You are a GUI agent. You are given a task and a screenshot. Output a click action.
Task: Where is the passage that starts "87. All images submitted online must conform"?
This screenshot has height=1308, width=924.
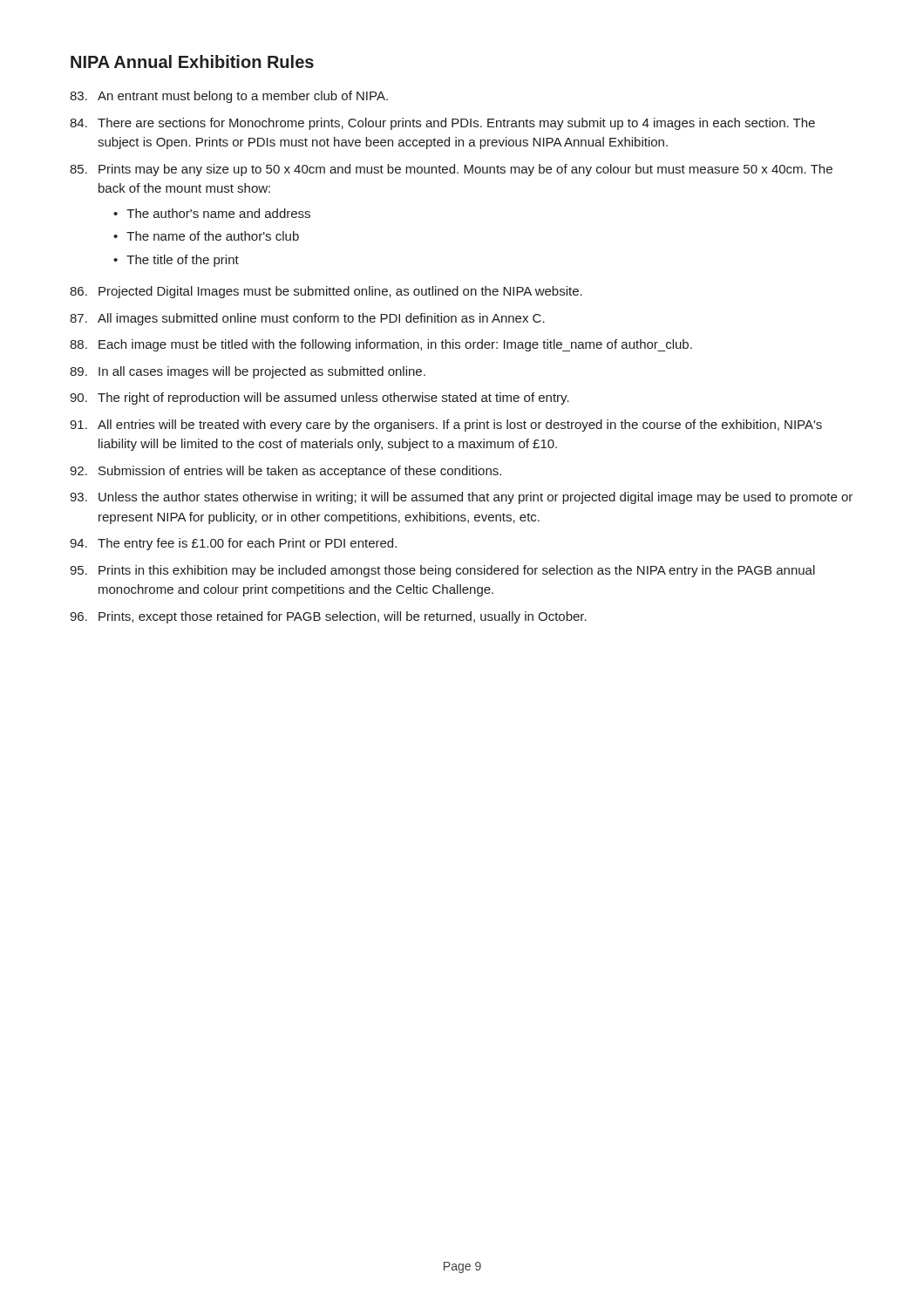462,318
